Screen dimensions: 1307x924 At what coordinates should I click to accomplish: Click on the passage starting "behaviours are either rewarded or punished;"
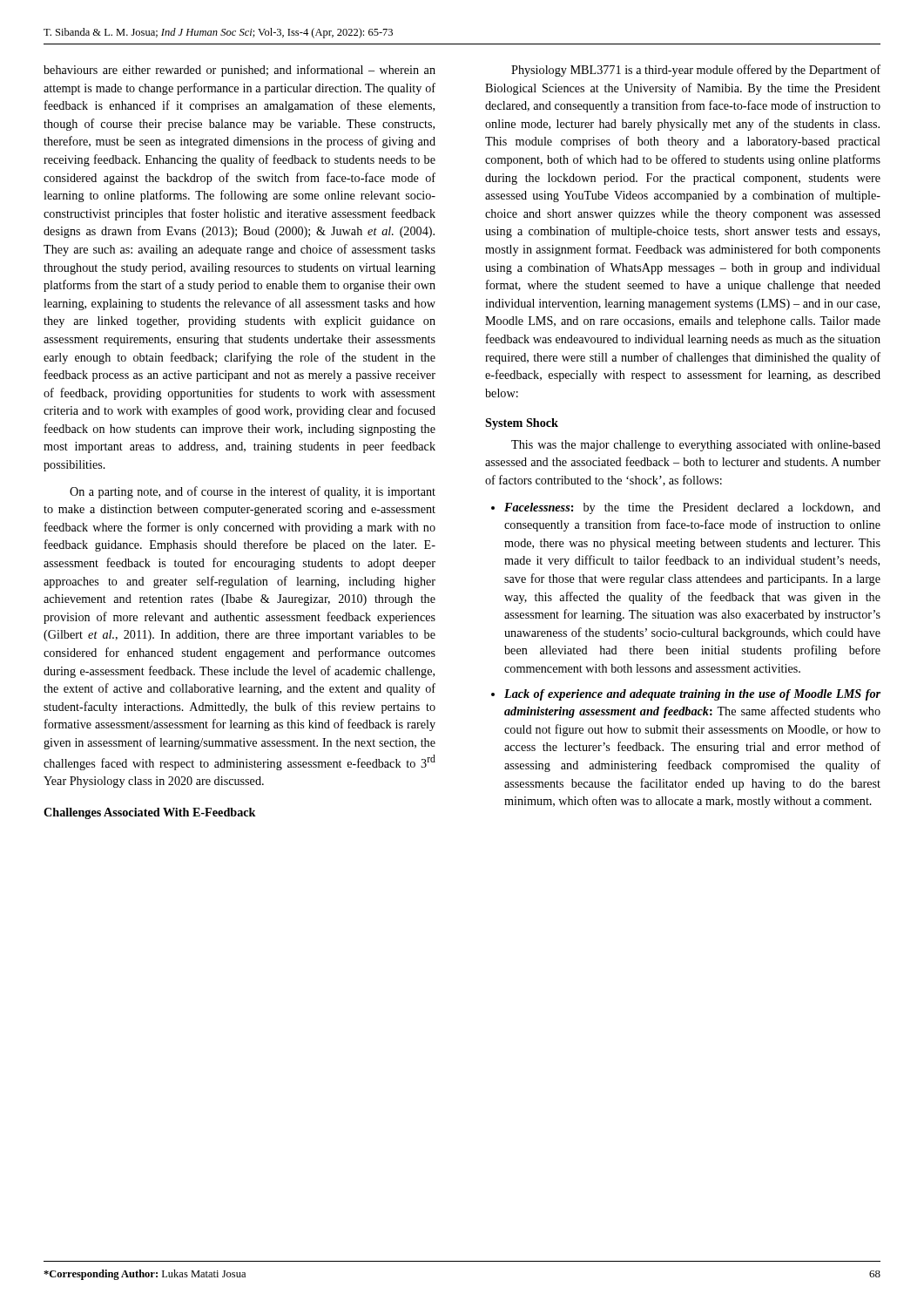[240, 267]
